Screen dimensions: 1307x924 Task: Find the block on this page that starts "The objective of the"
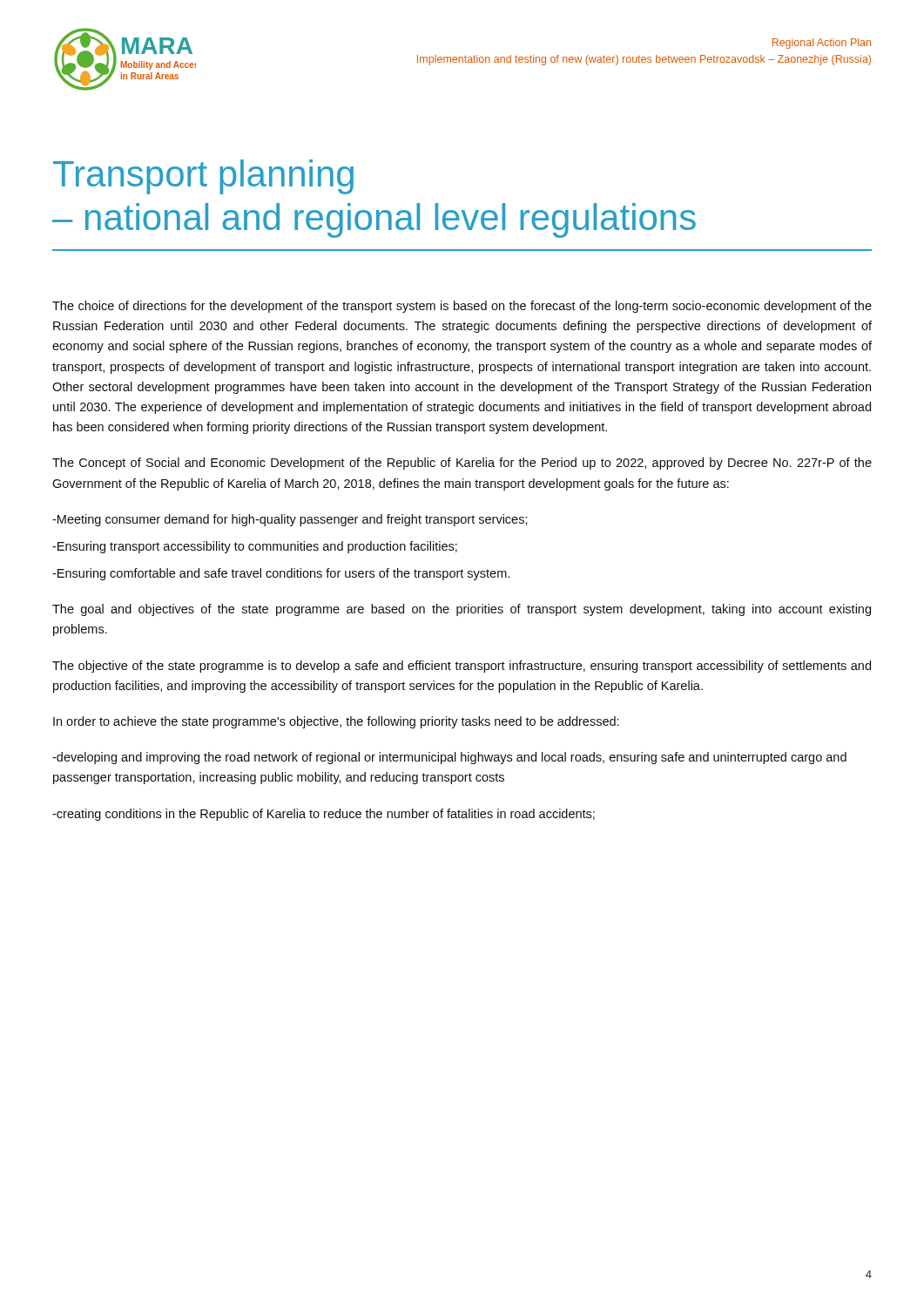(x=462, y=676)
